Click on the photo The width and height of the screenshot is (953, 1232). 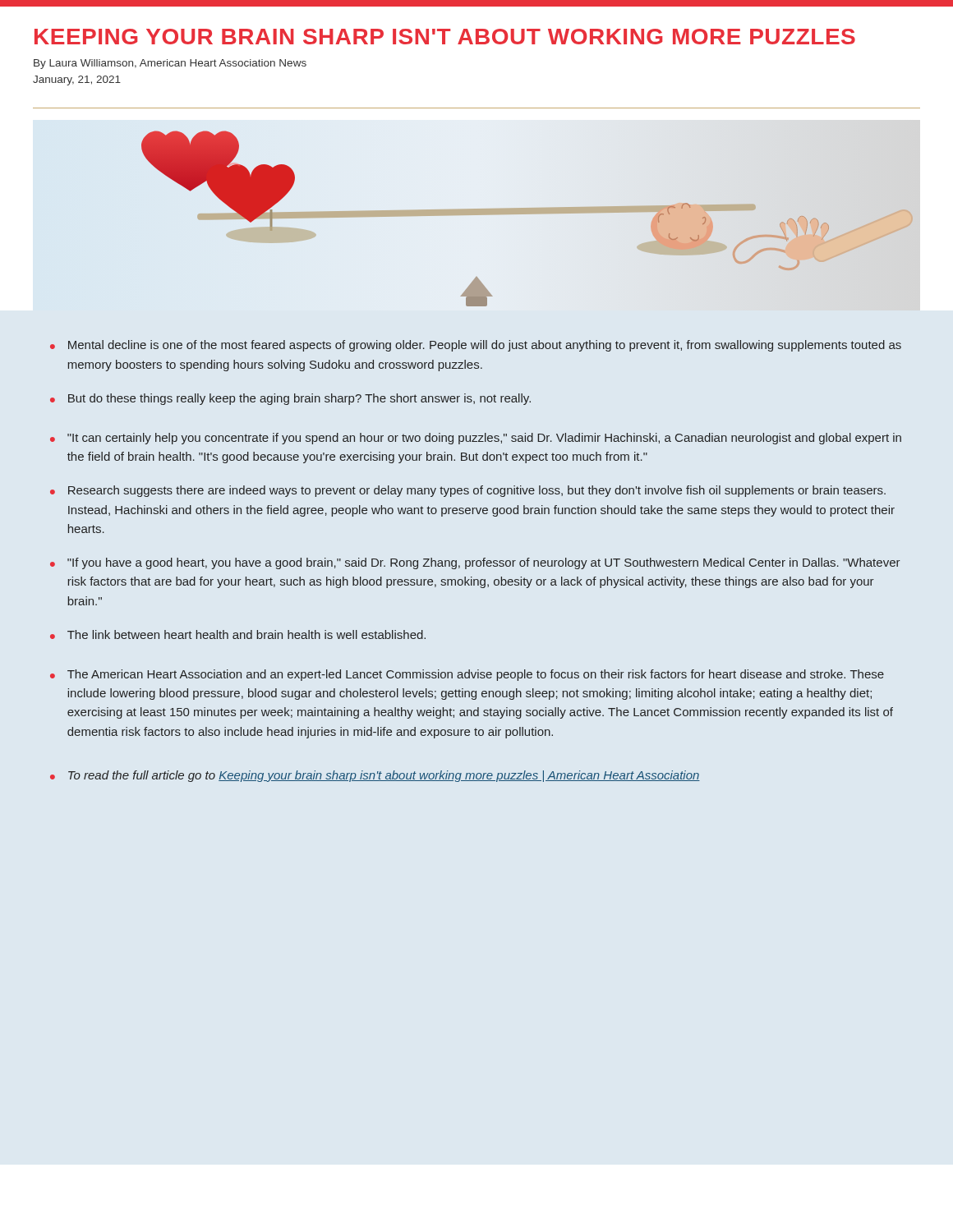476,215
